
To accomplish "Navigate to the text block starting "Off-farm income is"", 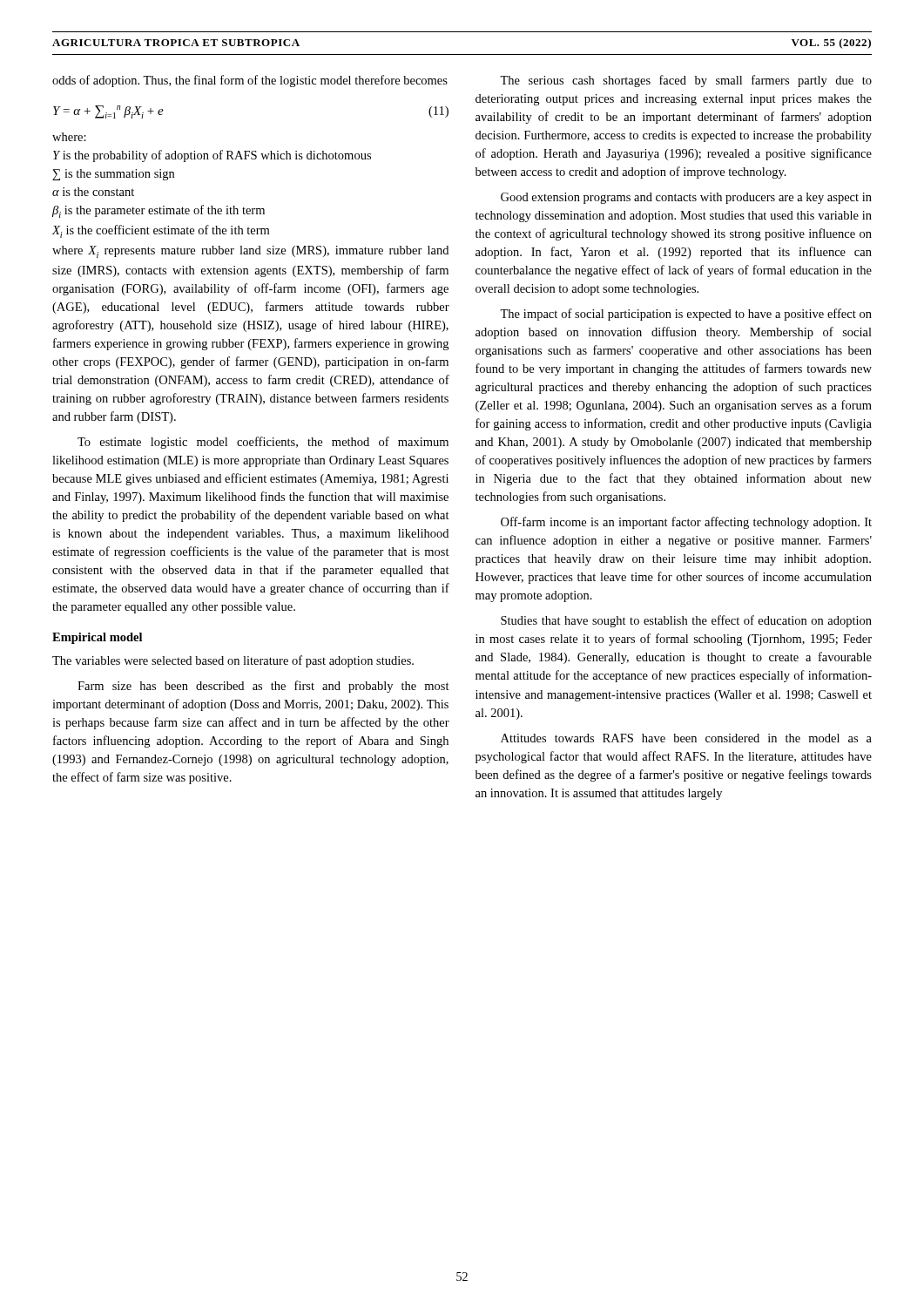I will click(x=673, y=559).
